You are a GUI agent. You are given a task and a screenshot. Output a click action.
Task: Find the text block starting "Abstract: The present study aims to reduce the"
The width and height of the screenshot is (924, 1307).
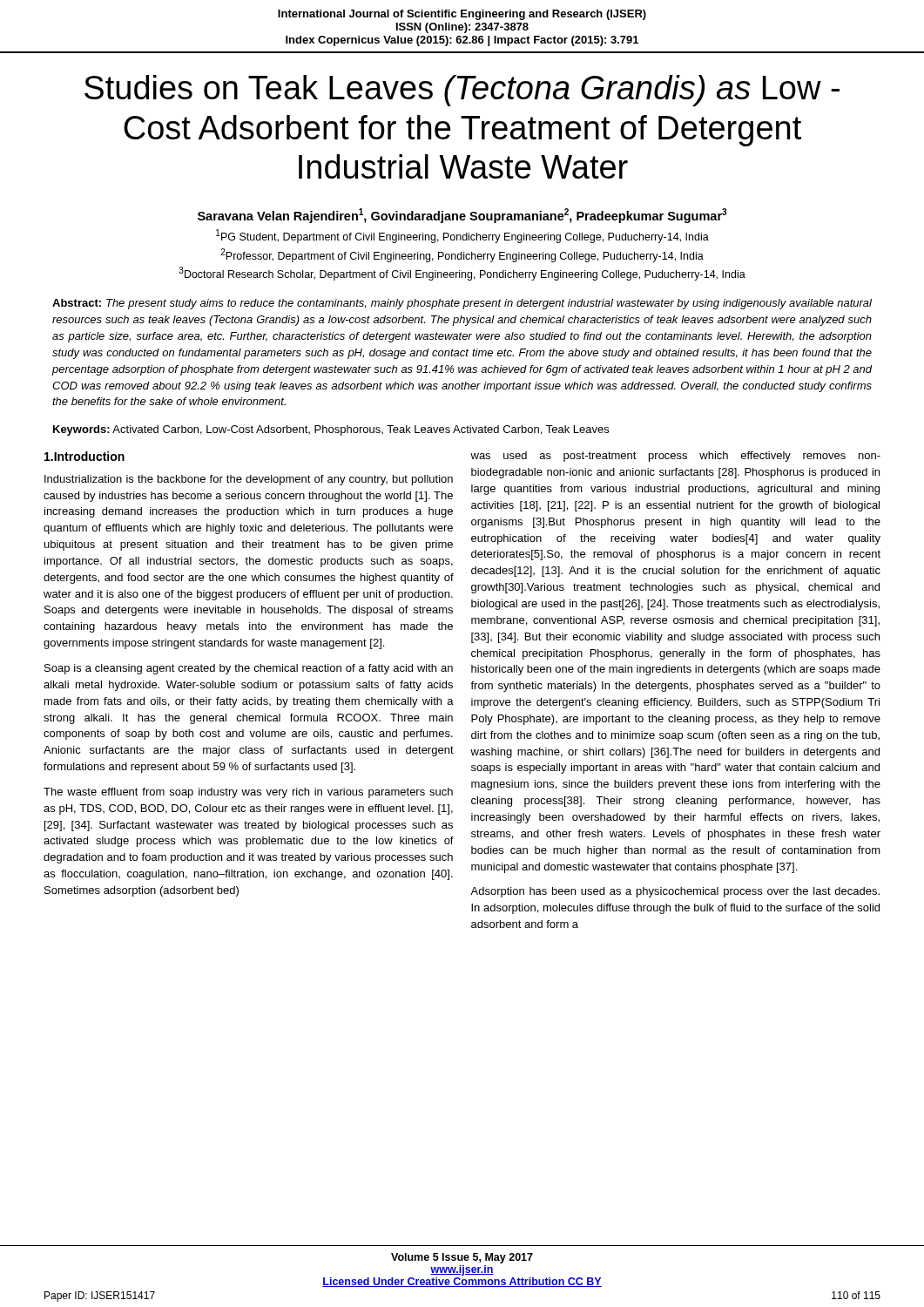[x=462, y=353]
